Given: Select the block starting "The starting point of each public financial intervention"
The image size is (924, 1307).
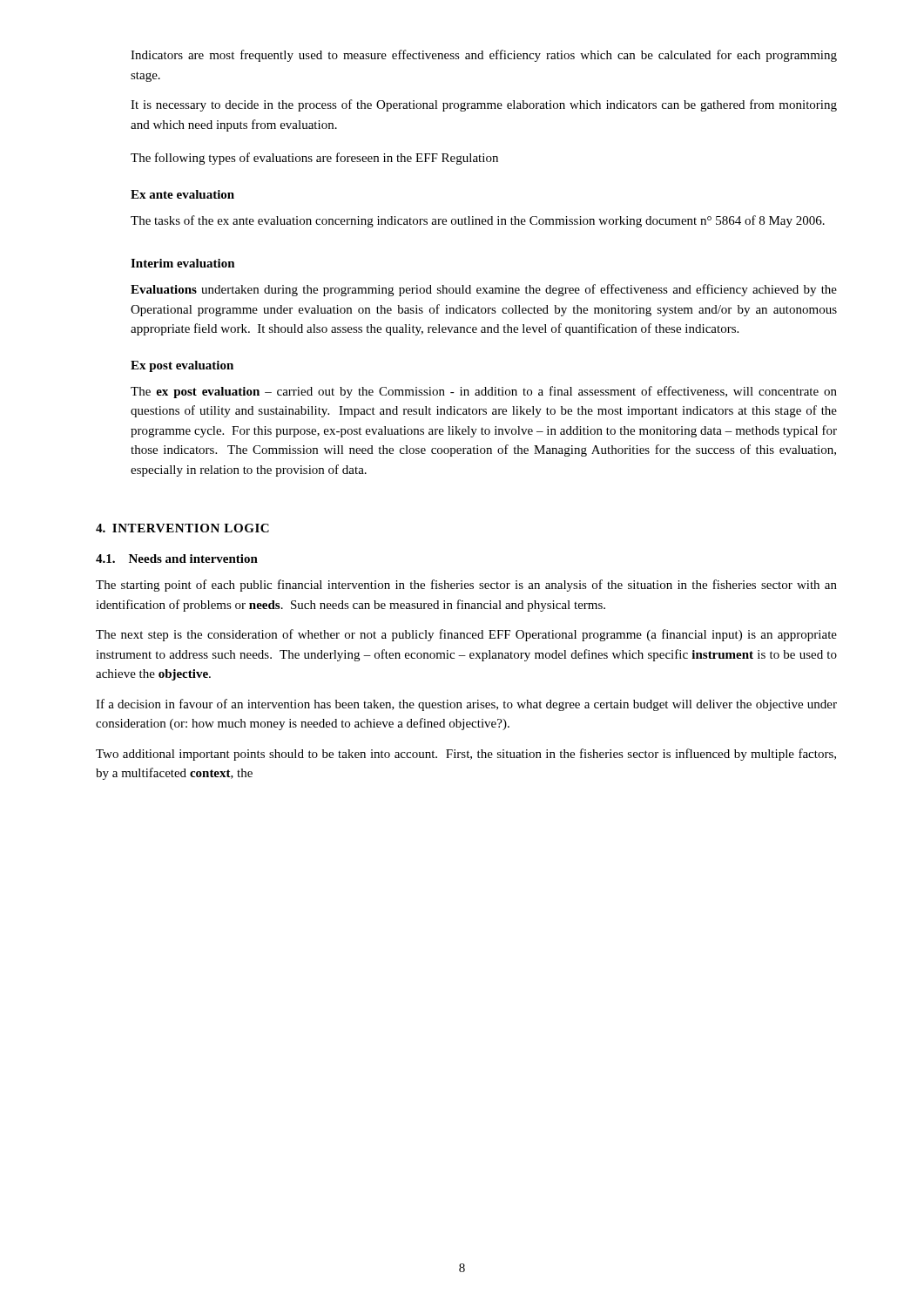Looking at the screenshot, I should [x=466, y=594].
